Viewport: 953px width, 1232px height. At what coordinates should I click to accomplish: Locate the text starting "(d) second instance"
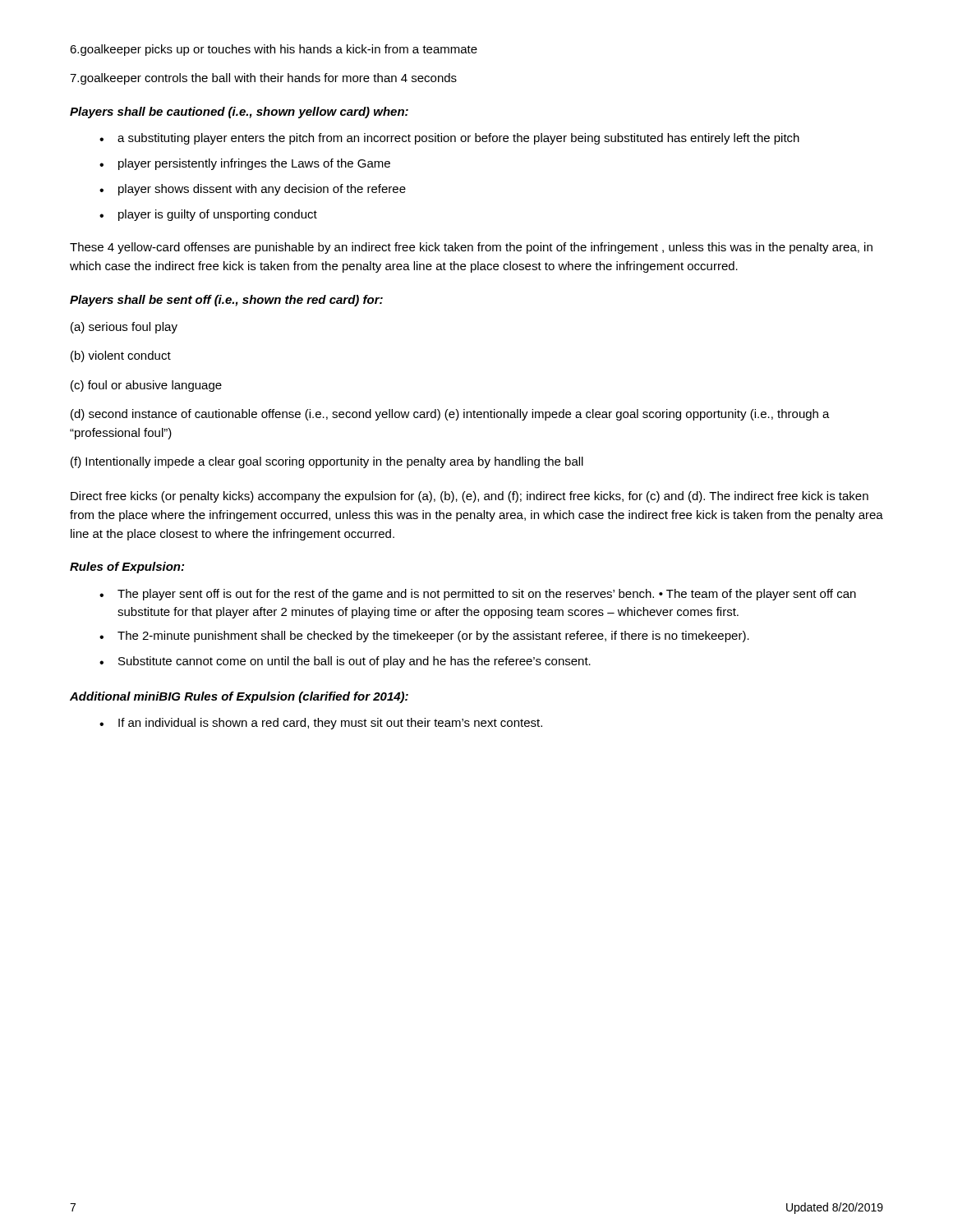pyautogui.click(x=450, y=423)
